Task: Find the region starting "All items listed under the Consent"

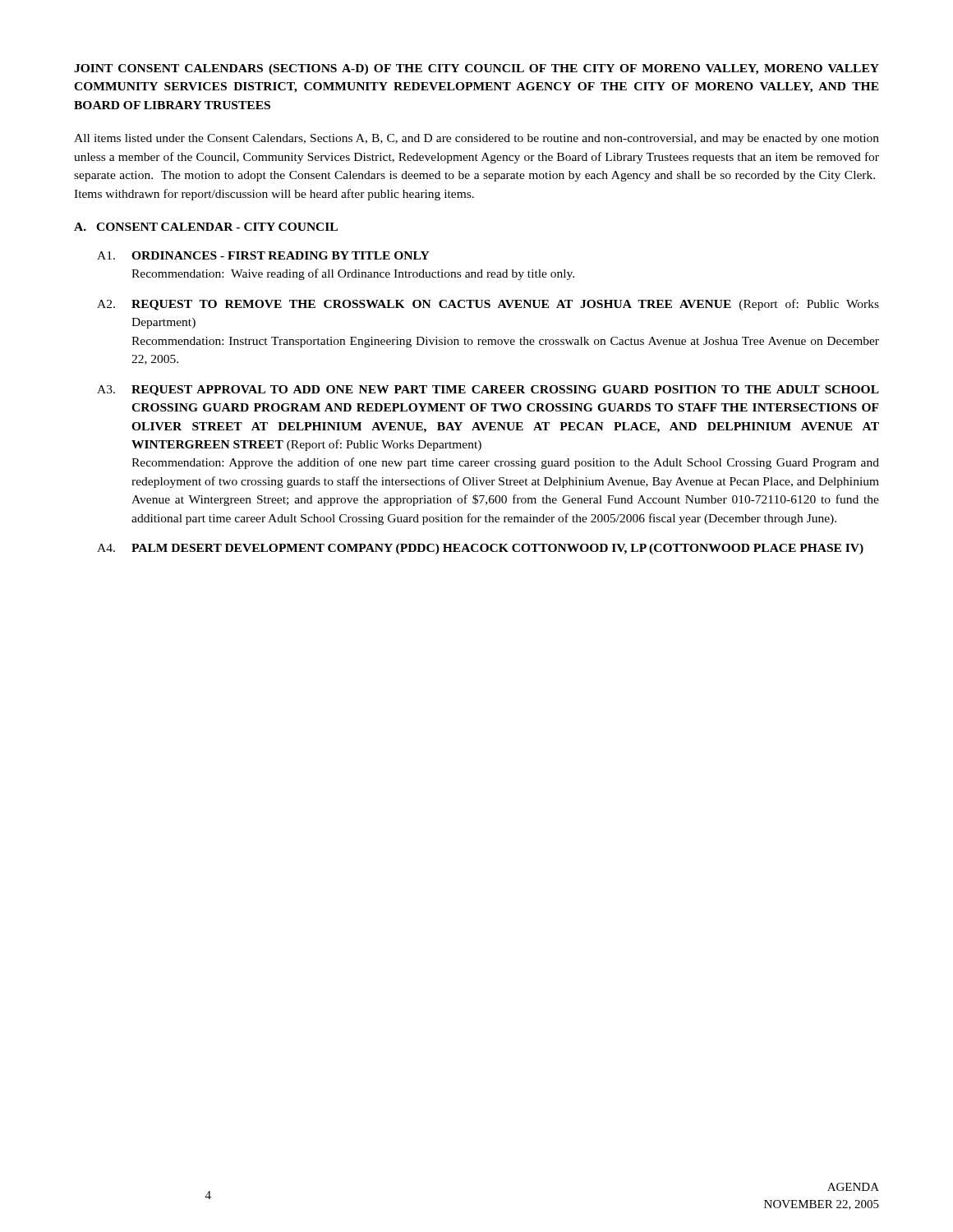Action: click(x=476, y=166)
